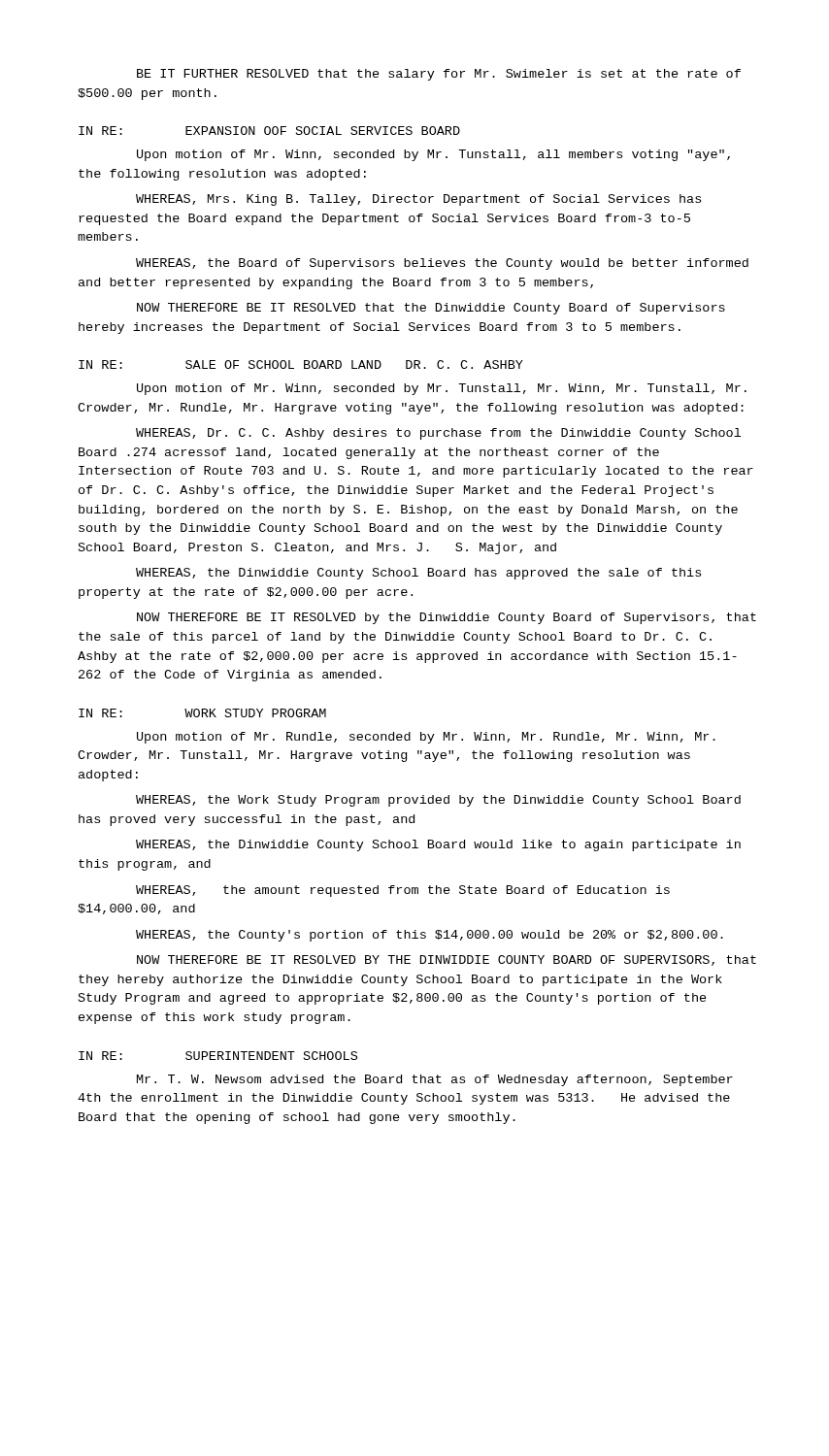The width and height of the screenshot is (829, 1456).
Task: Locate the block of text that opens with "WHEREAS, the Board of Supervisors believes the County"
Action: 419,273
